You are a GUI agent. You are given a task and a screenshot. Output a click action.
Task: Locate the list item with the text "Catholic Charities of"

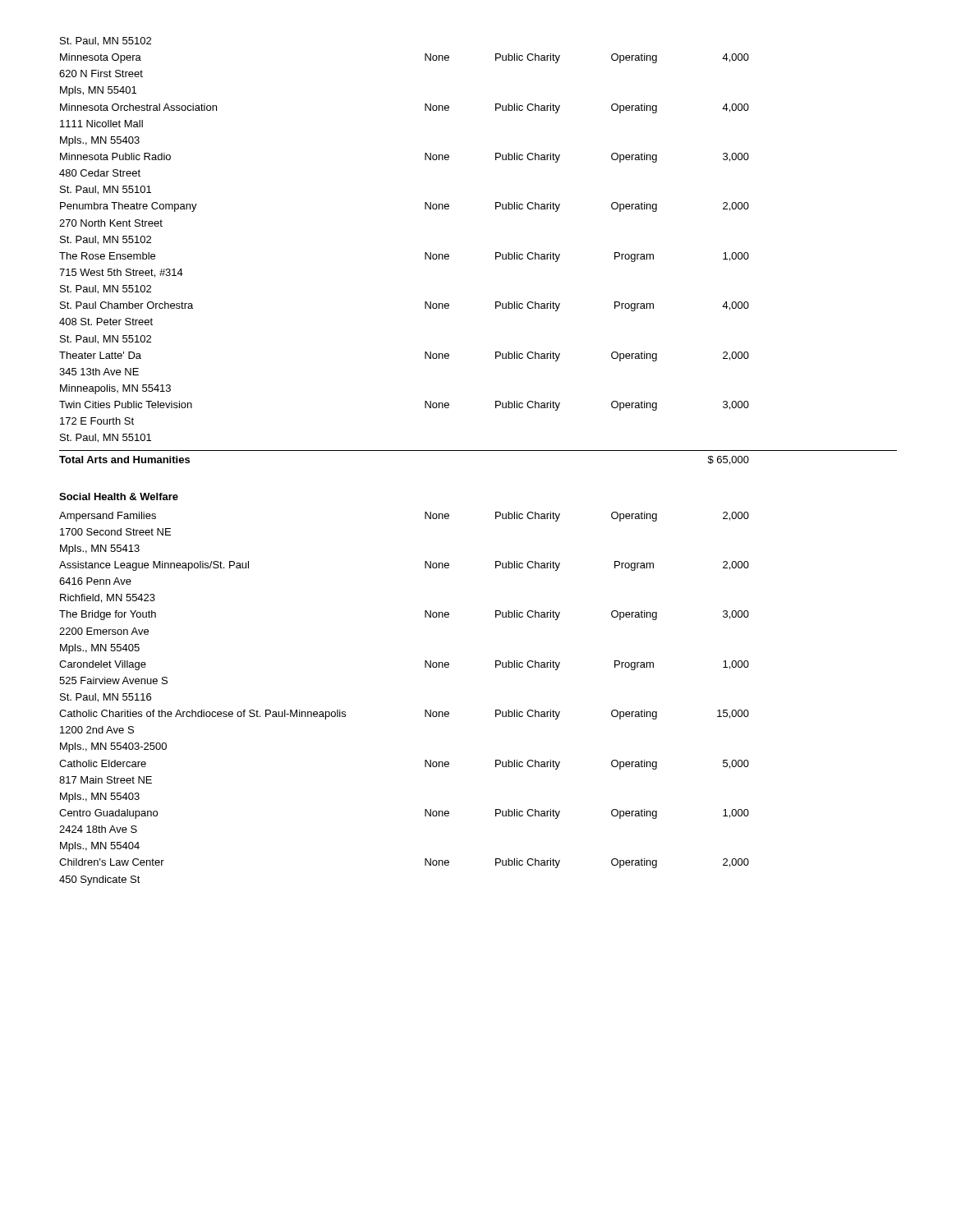pos(203,714)
